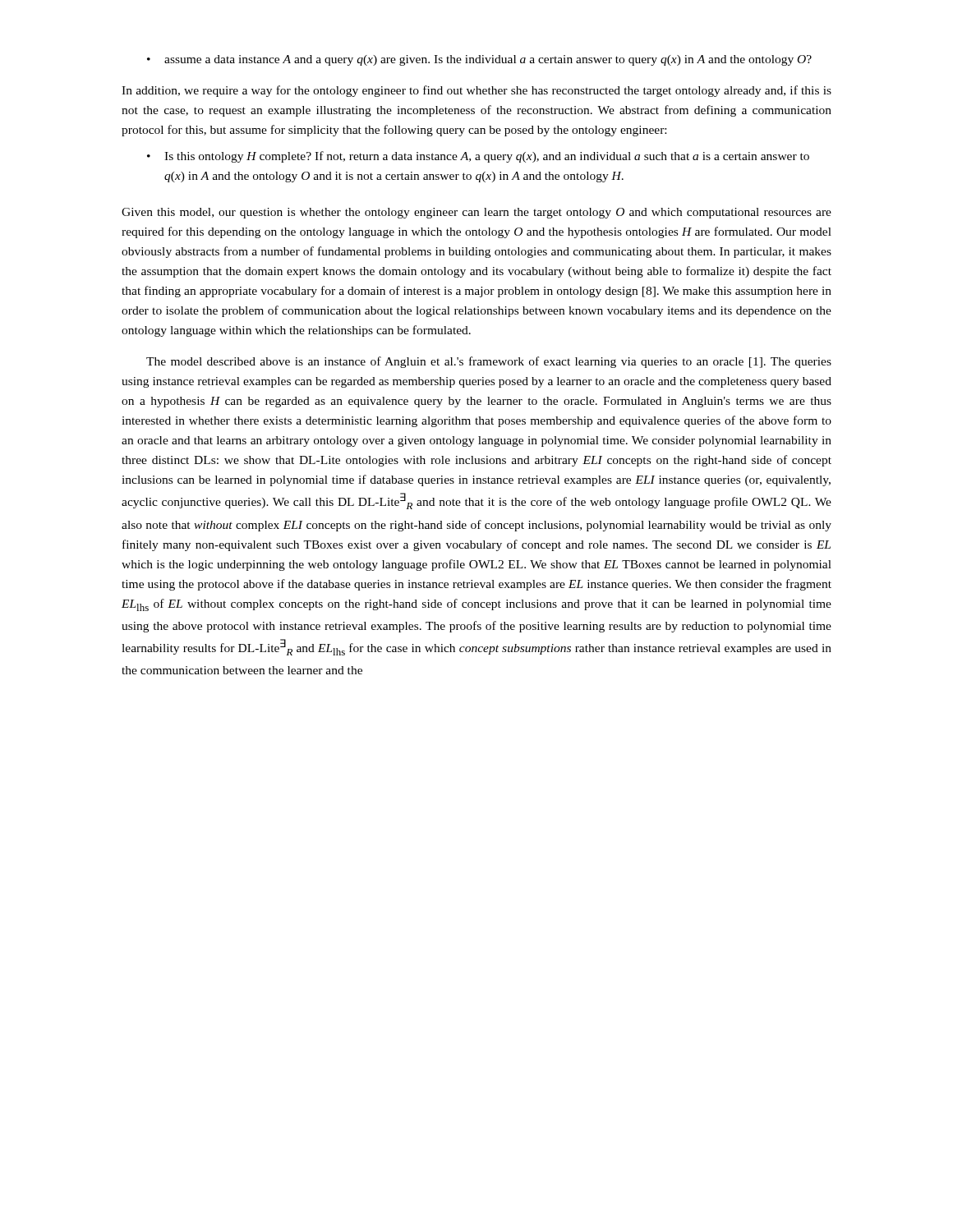Where is the passage that starts "Given this model, our question is whether"?

pyautogui.click(x=476, y=271)
